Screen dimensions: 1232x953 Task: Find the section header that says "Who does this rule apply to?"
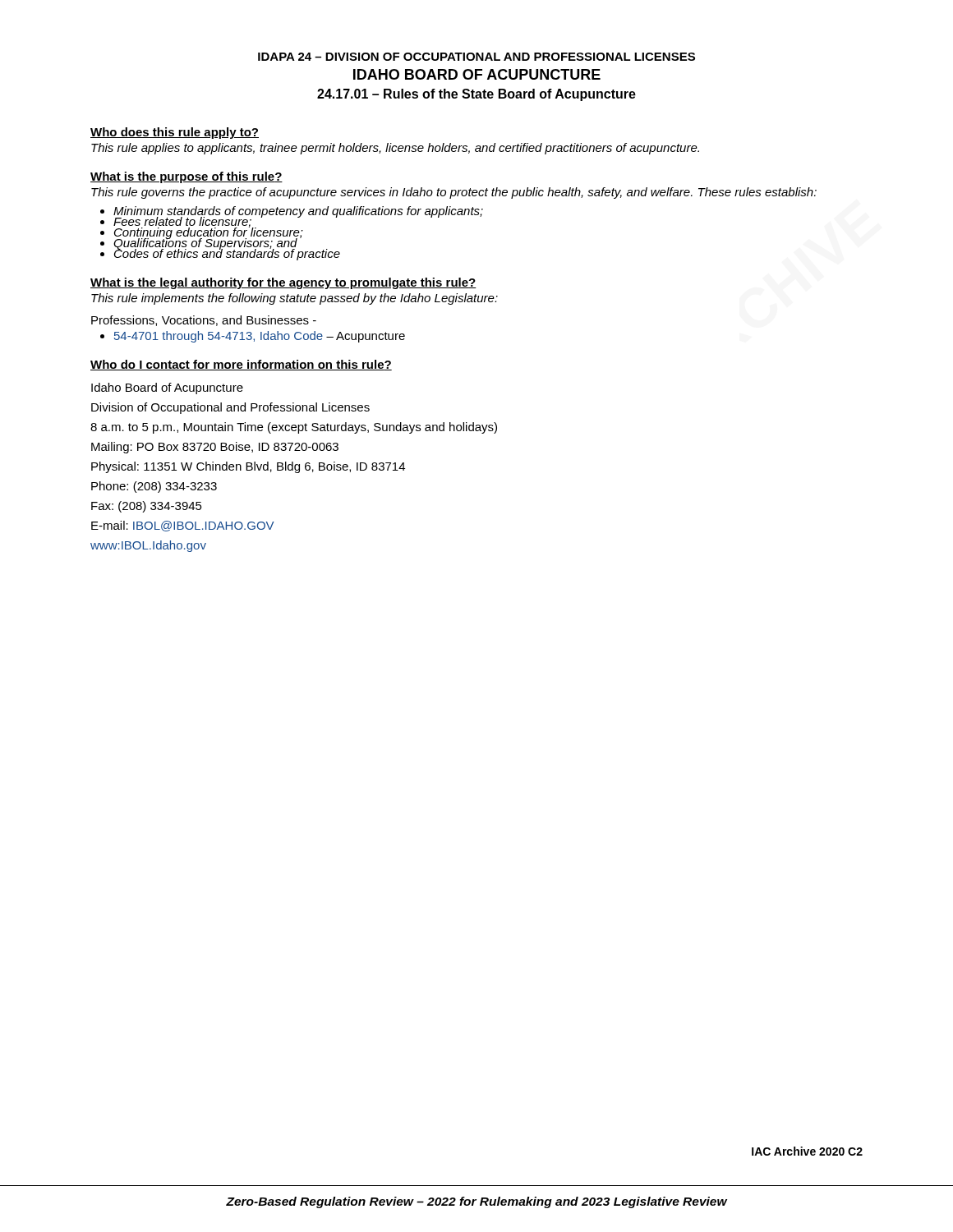click(x=175, y=132)
